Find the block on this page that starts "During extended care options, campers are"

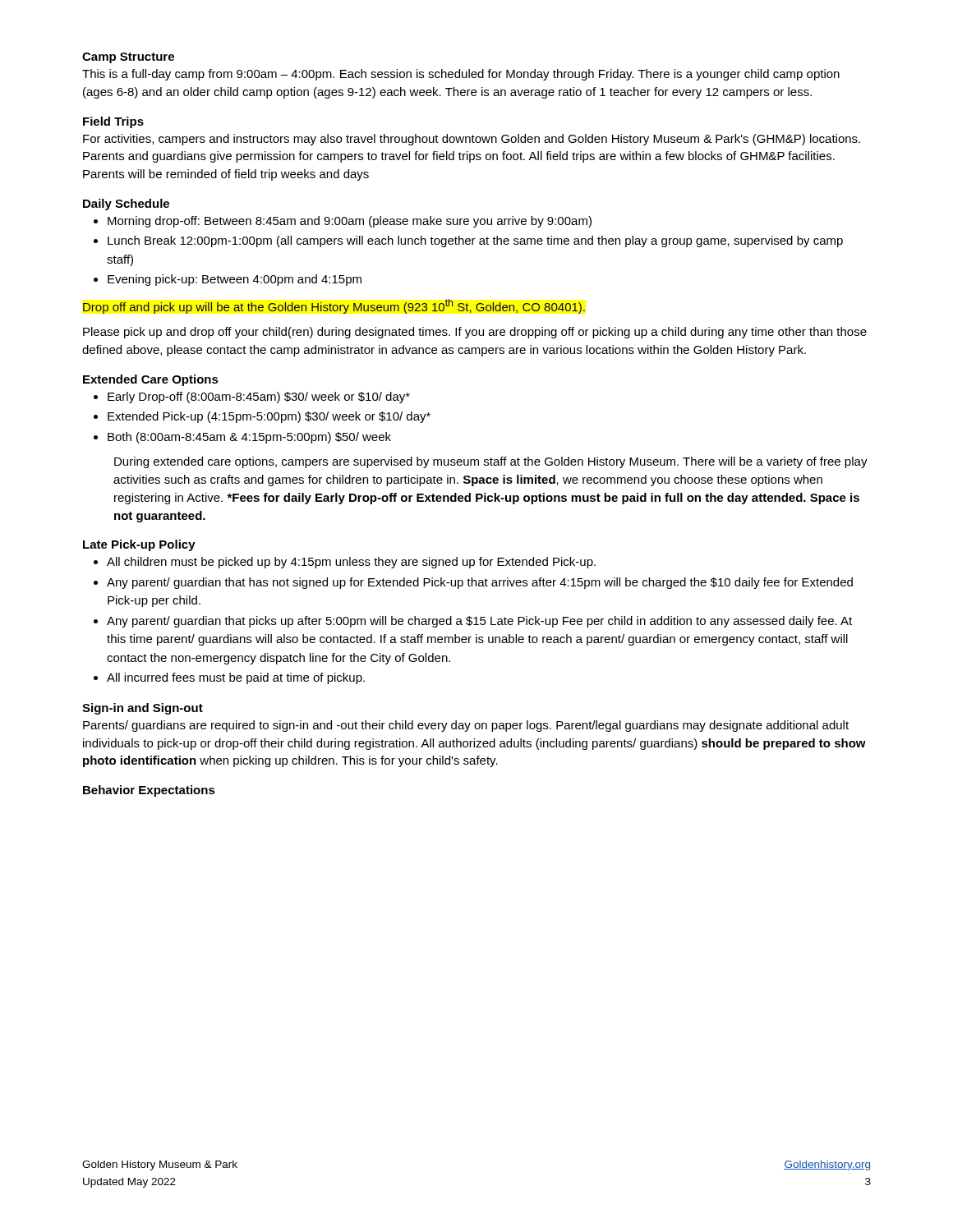coord(490,488)
